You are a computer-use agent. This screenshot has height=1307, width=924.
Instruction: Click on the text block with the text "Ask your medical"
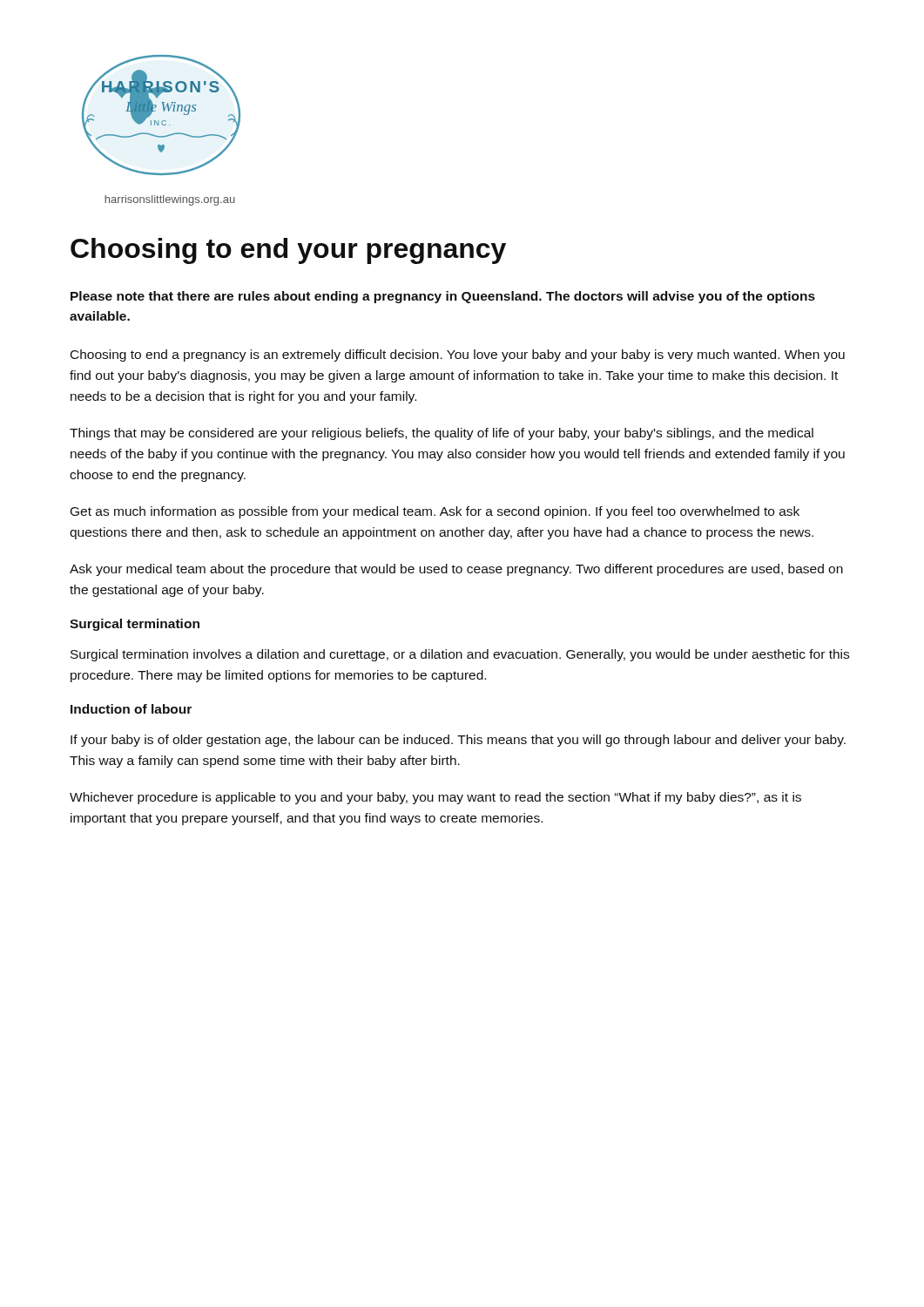click(462, 579)
